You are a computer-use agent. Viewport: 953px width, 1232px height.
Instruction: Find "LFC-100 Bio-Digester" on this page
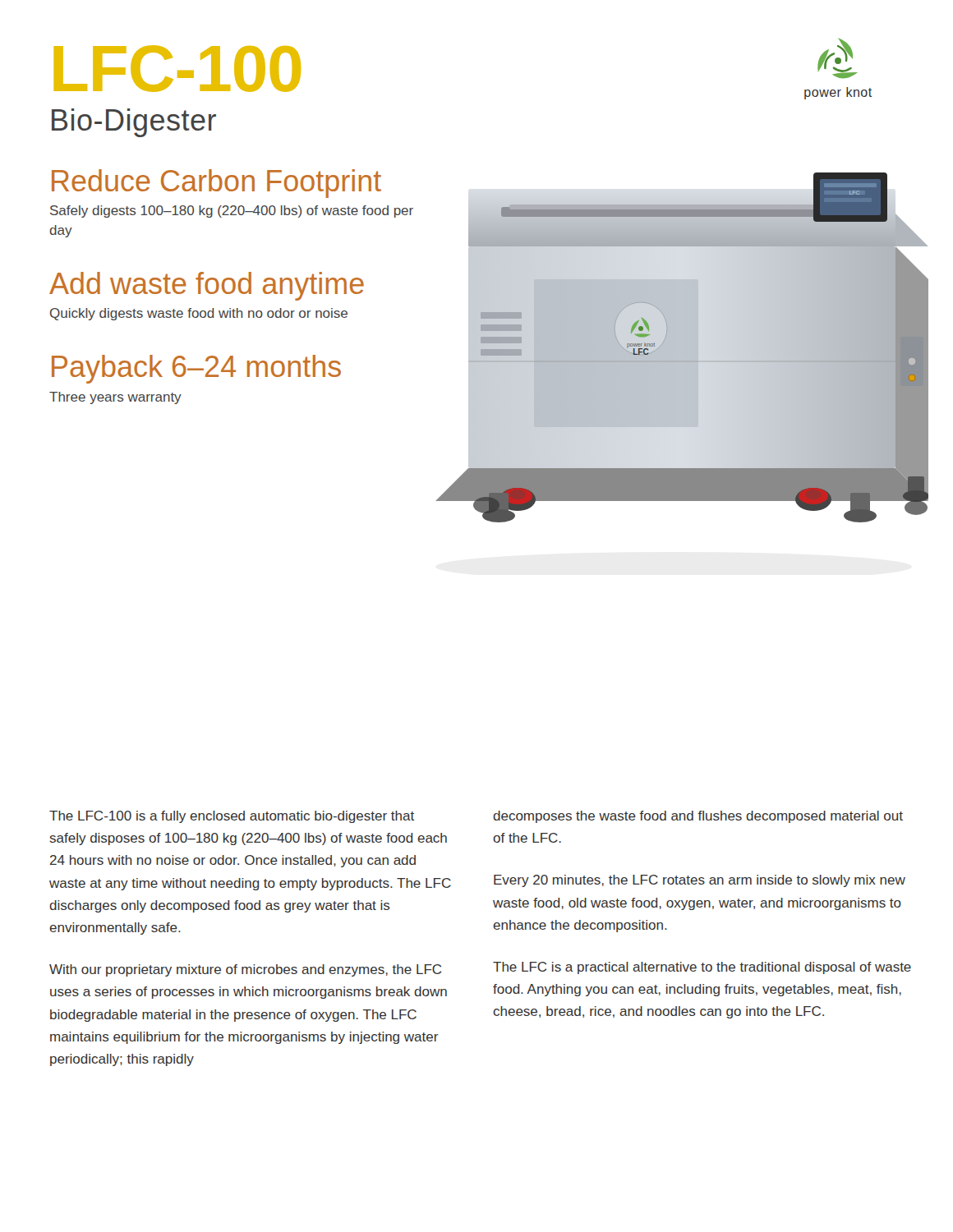point(176,87)
